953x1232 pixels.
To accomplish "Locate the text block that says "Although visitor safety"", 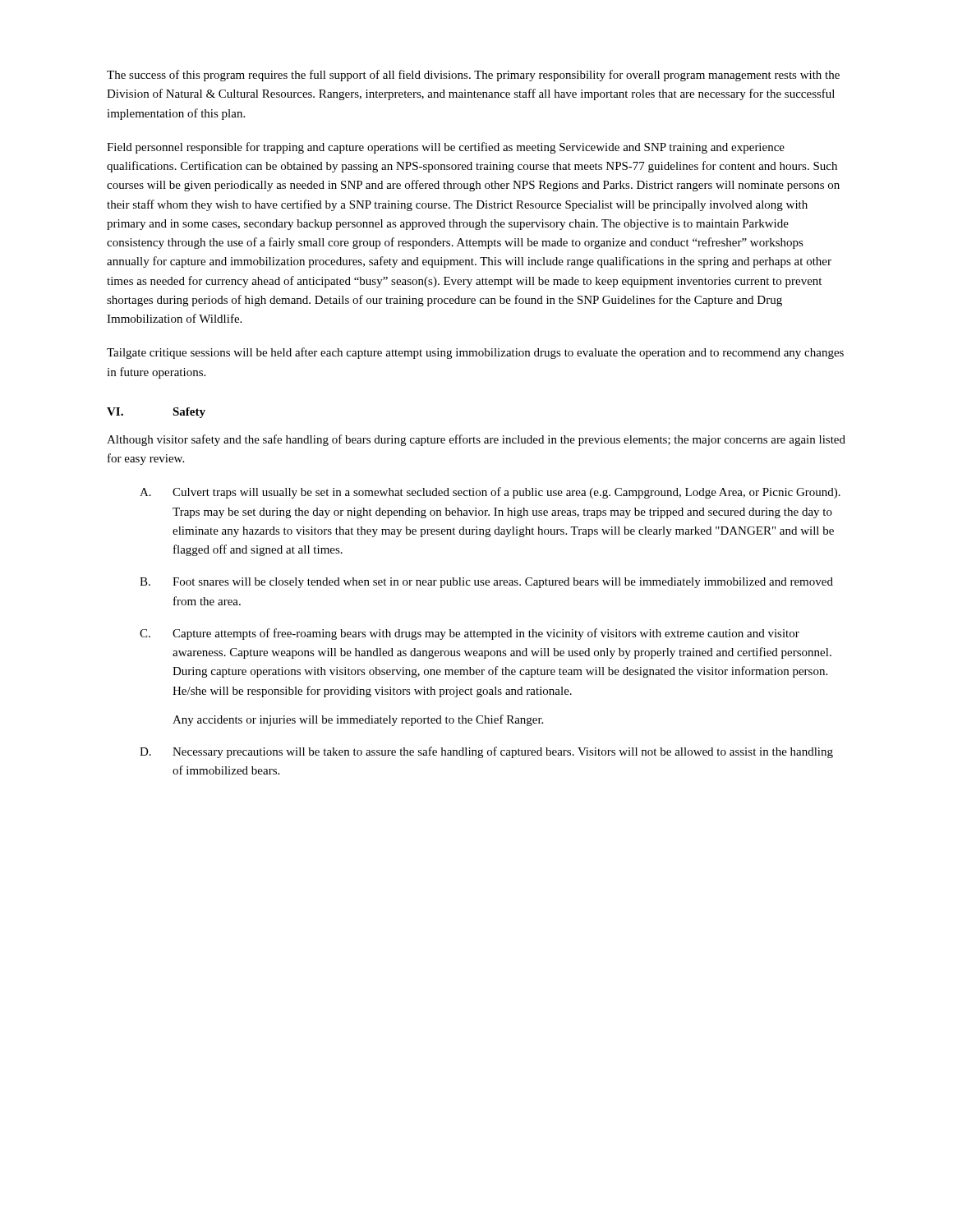I will pyautogui.click(x=476, y=449).
